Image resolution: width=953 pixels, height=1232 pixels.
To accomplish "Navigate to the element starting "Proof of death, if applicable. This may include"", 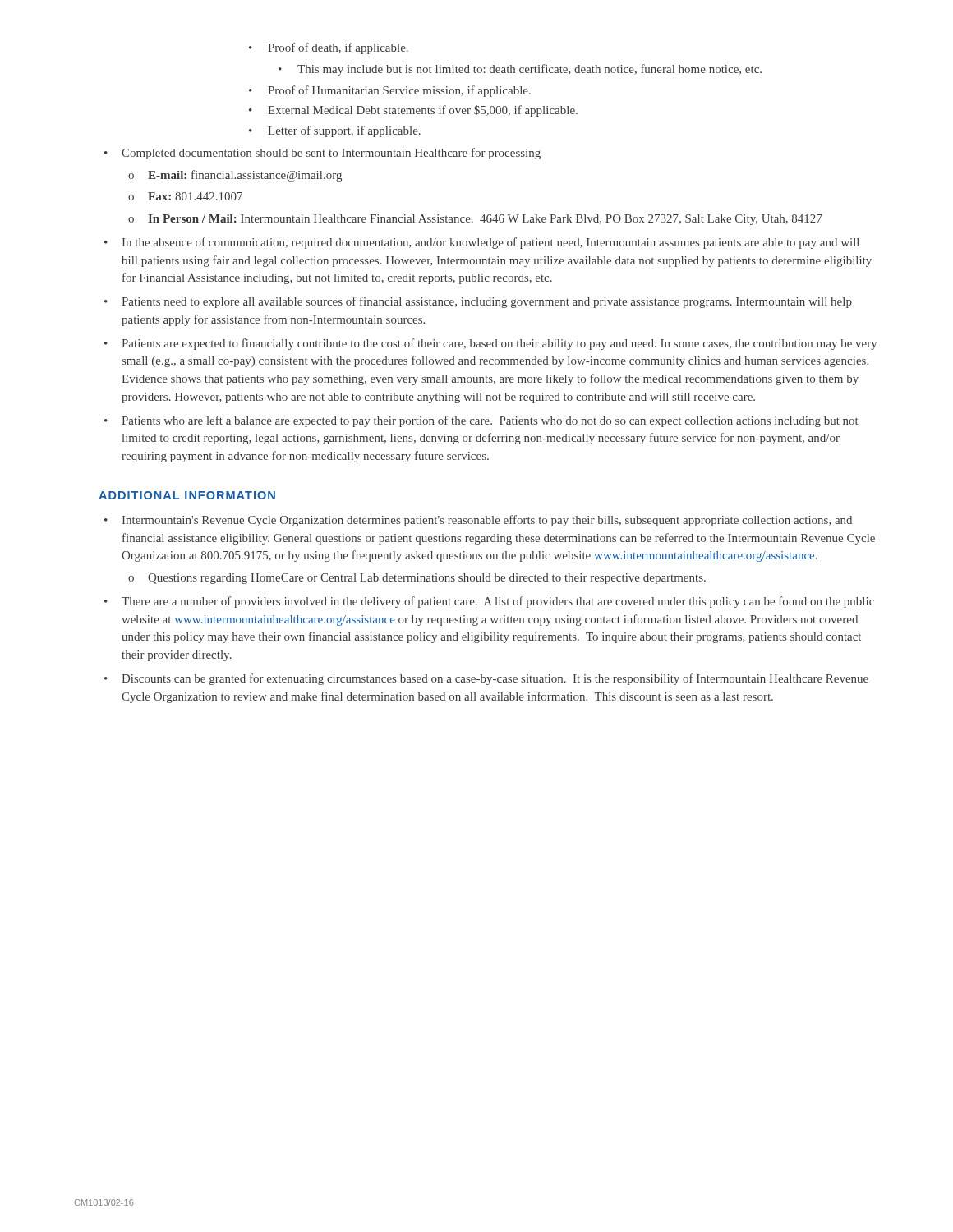I will pos(329,48).
